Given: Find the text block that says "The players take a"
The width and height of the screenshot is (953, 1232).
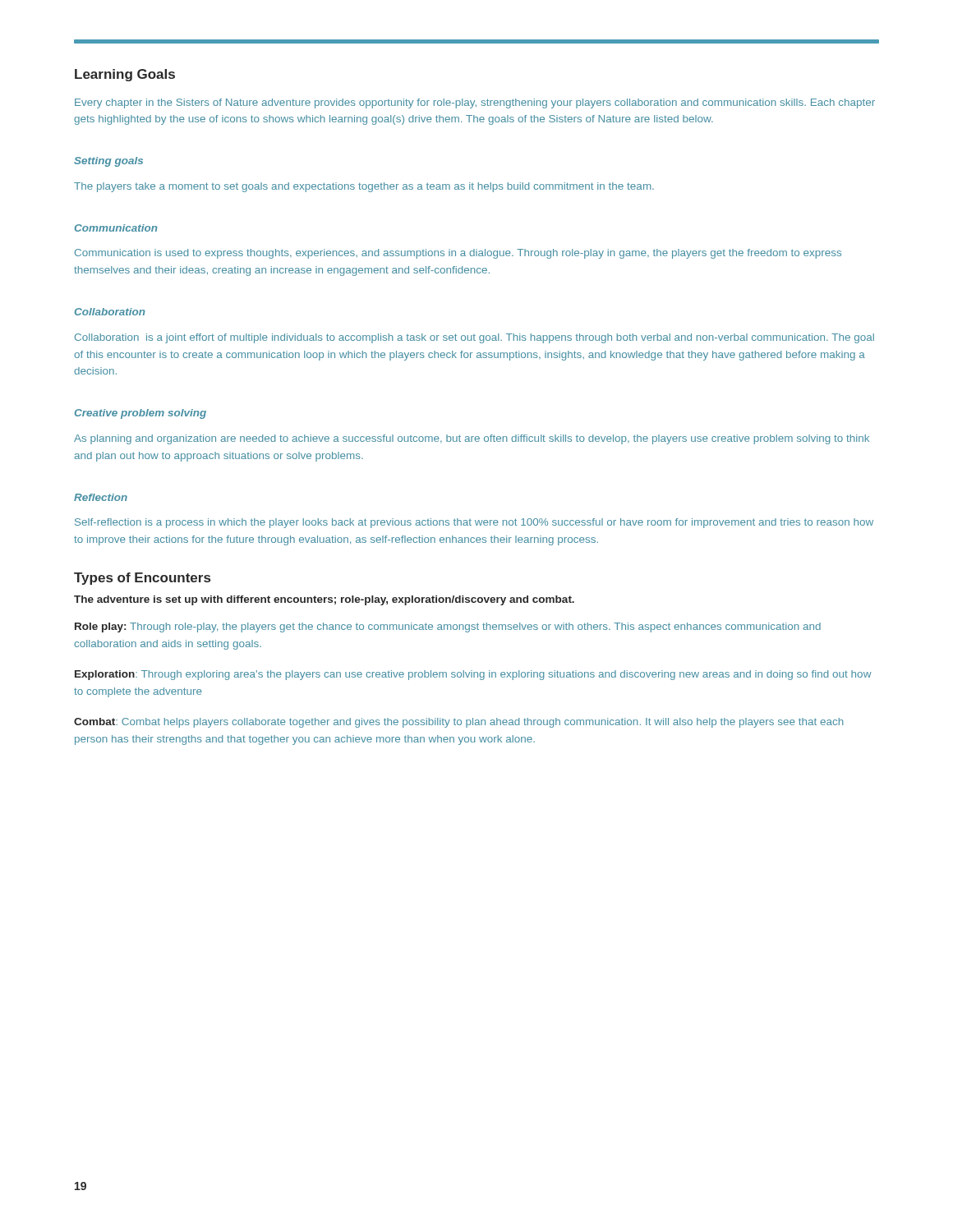Looking at the screenshot, I should point(476,187).
